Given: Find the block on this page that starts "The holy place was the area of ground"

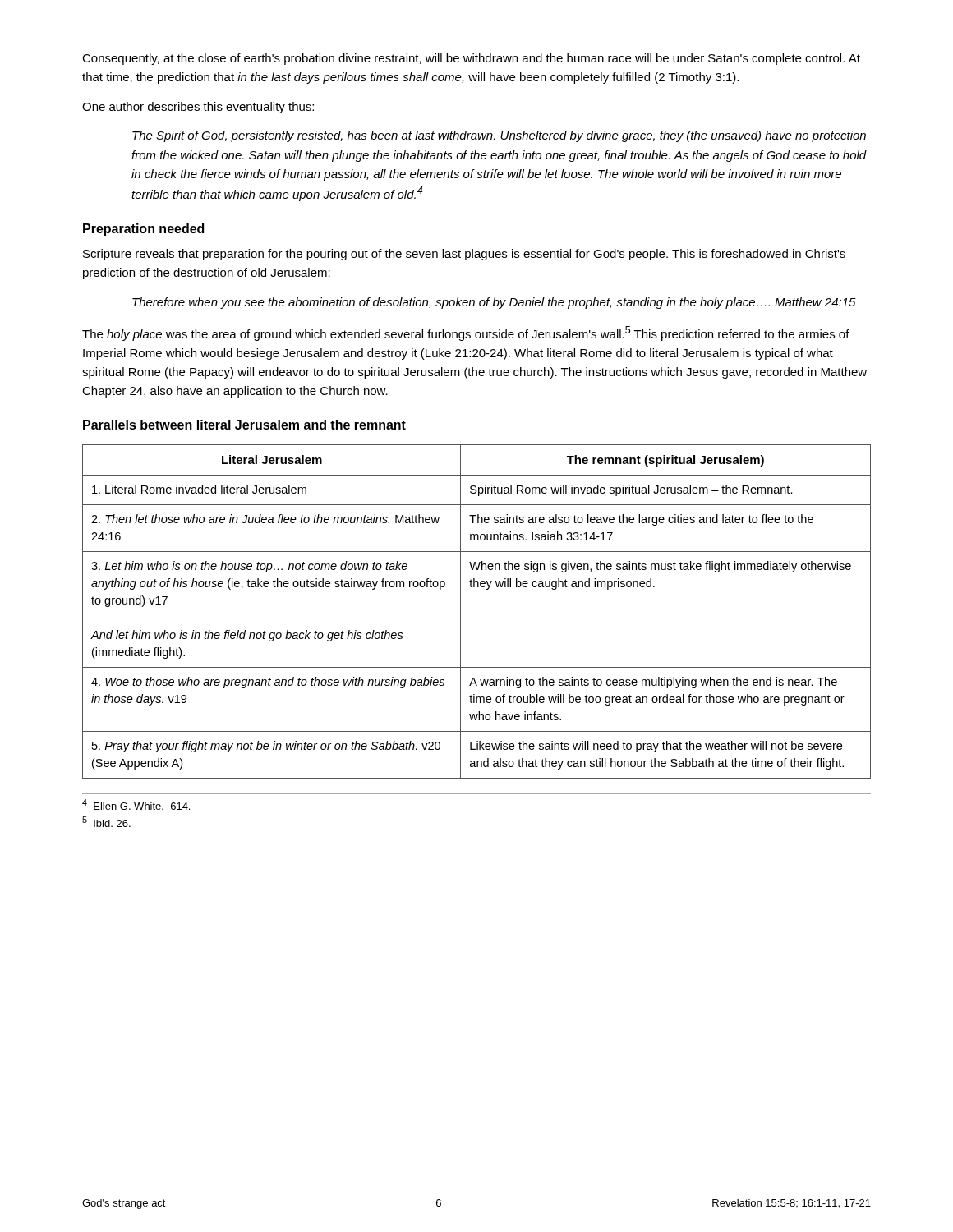Looking at the screenshot, I should (474, 361).
